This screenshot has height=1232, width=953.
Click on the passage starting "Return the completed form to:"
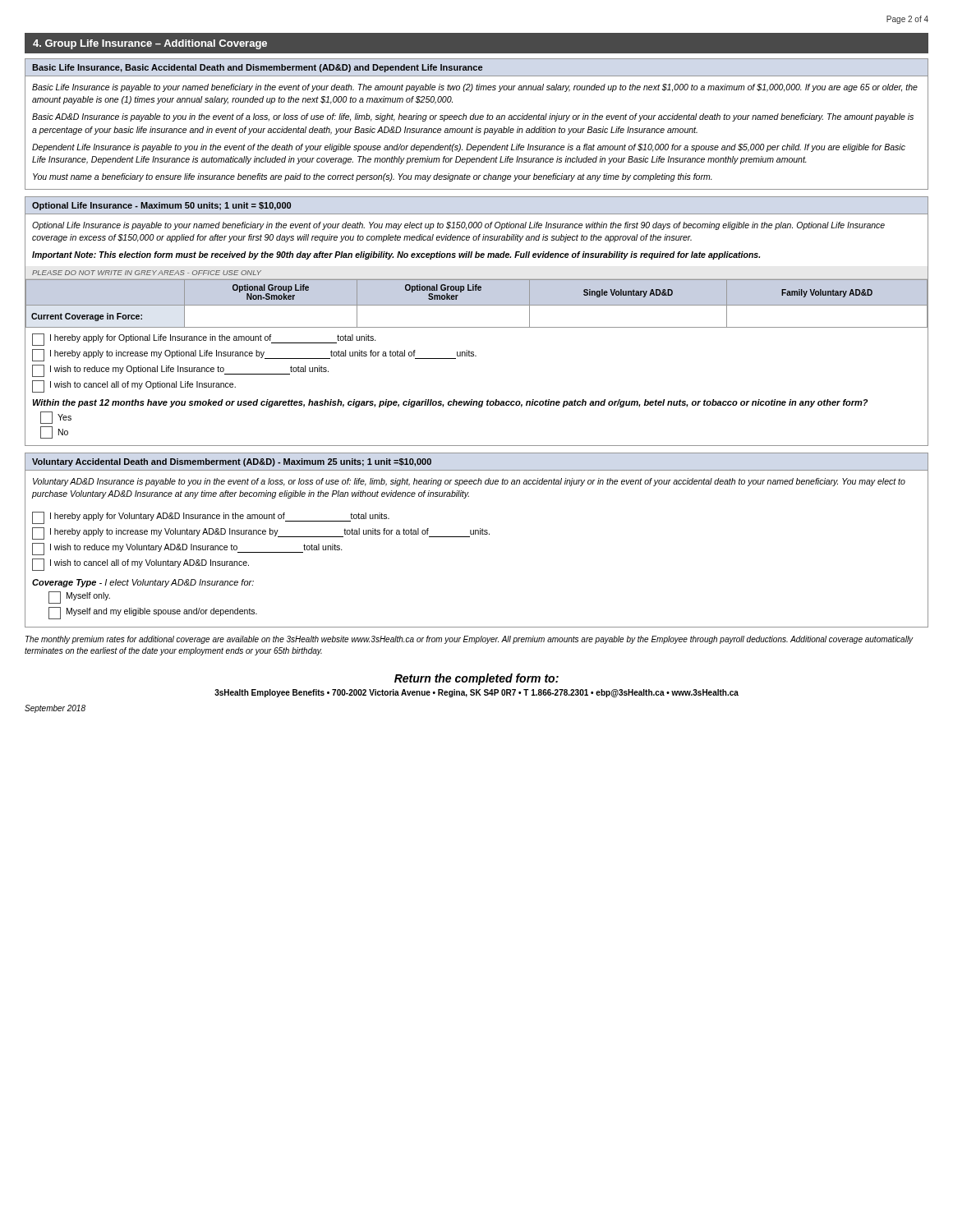476,678
